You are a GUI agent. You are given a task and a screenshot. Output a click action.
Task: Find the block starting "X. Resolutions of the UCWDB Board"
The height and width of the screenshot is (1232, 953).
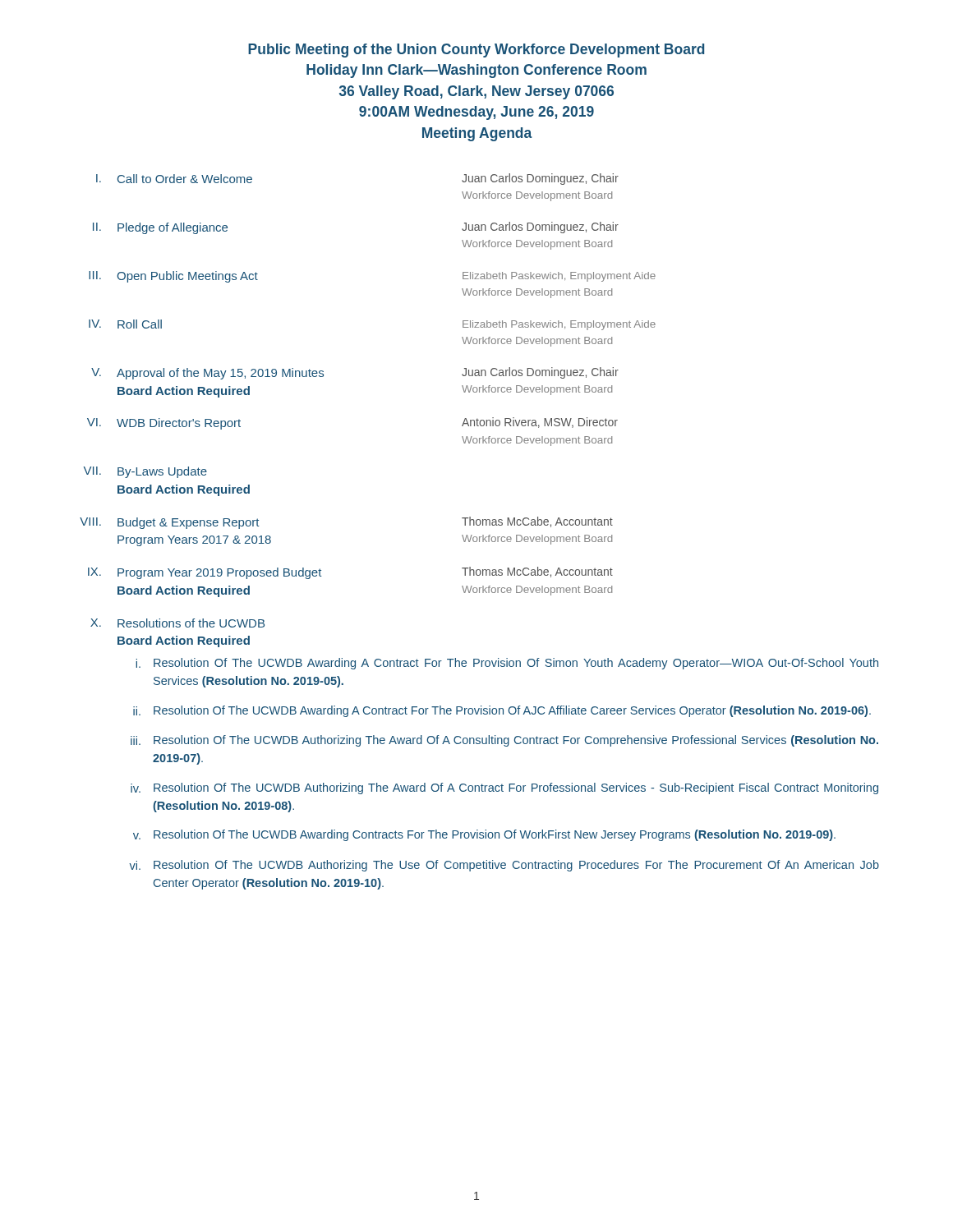177,623
